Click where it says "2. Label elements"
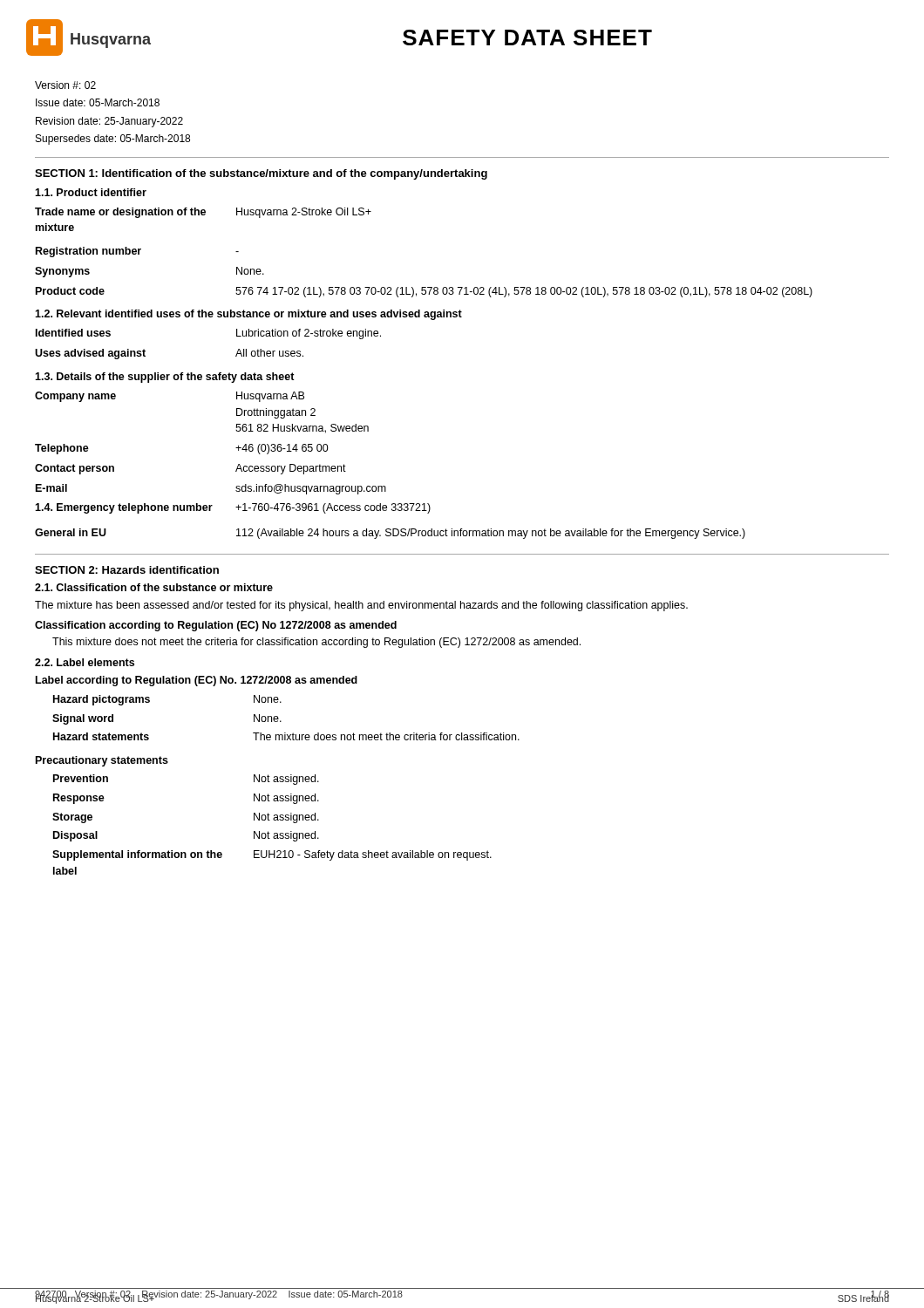The width and height of the screenshot is (924, 1308). [85, 663]
